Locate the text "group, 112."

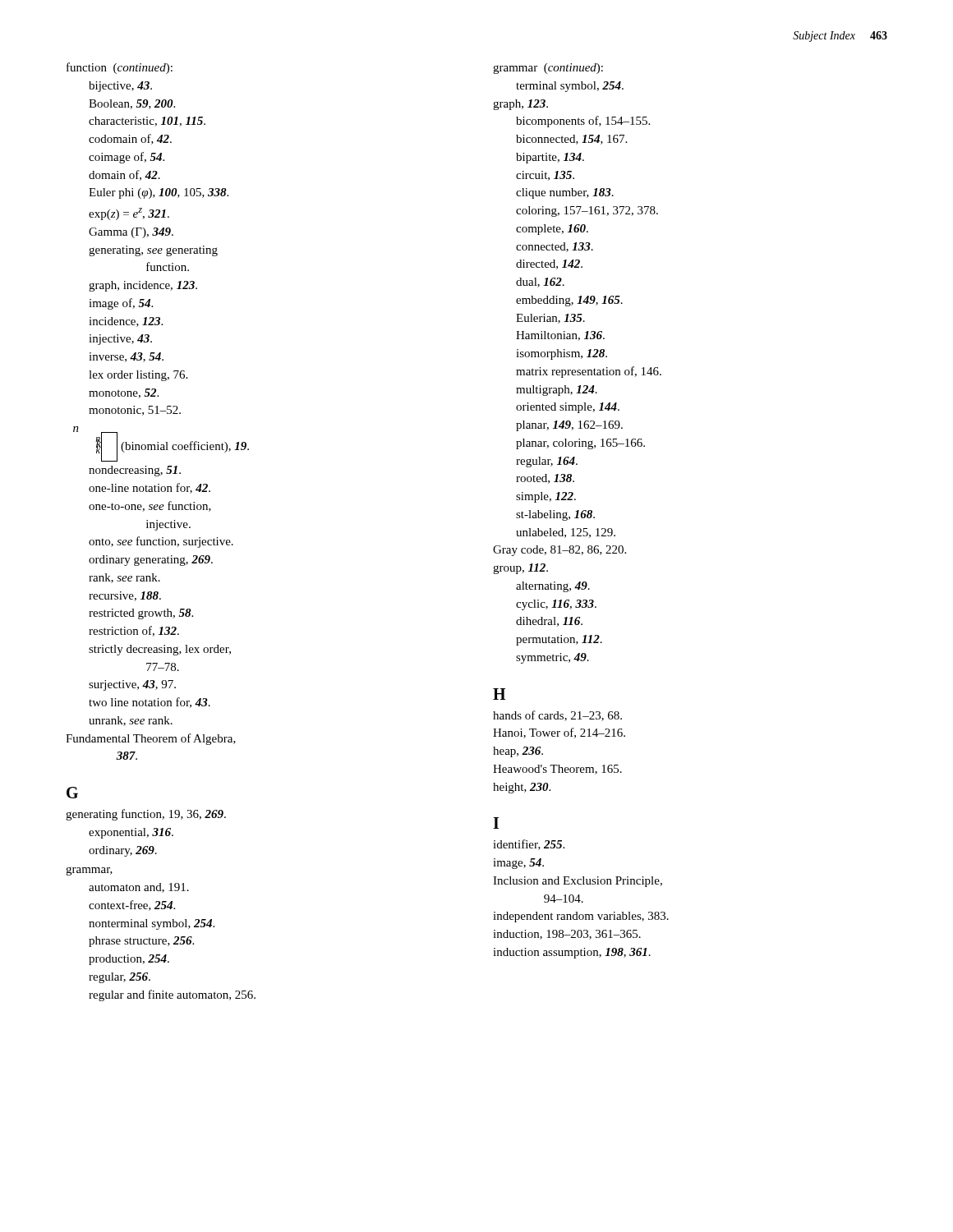point(521,568)
